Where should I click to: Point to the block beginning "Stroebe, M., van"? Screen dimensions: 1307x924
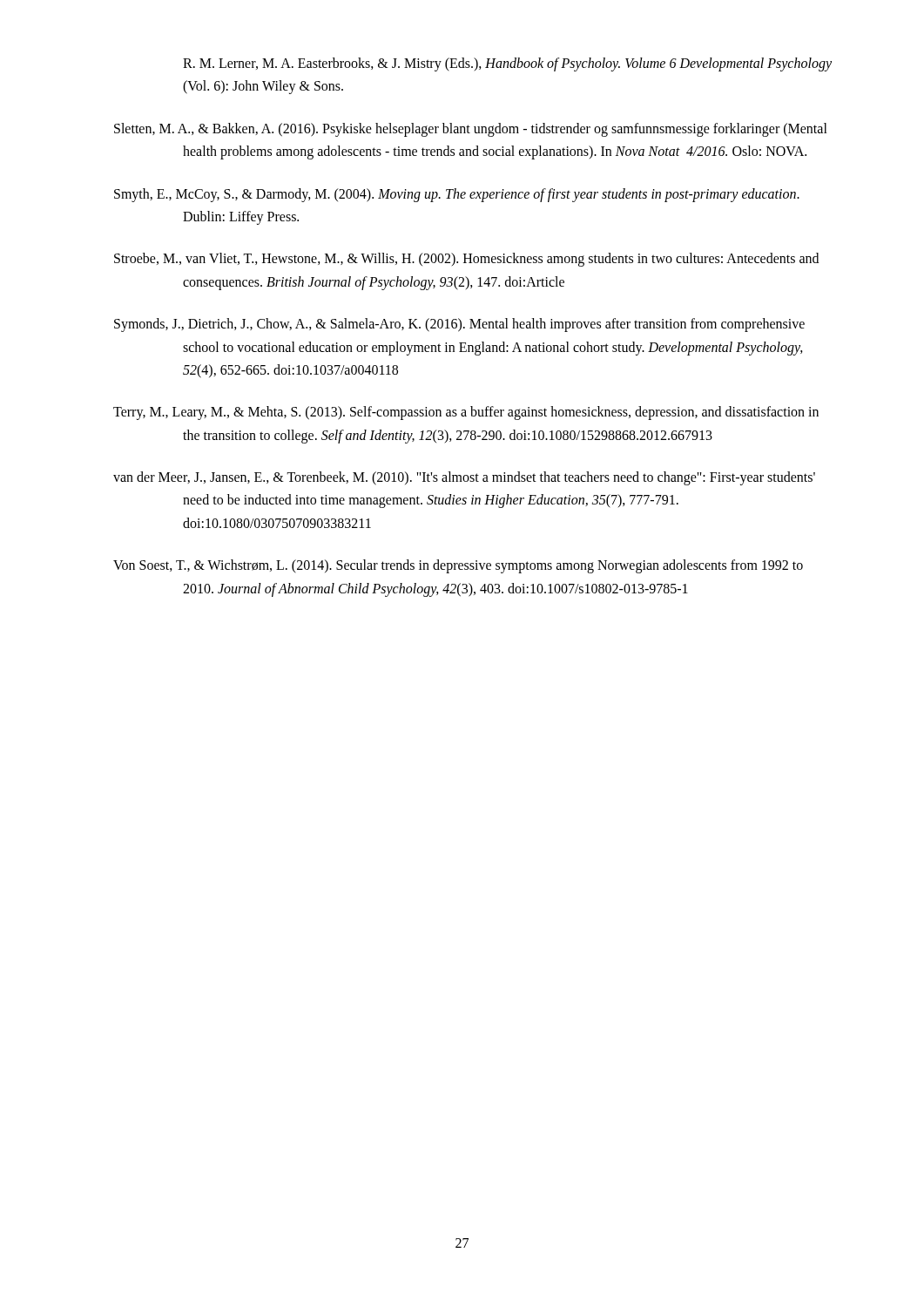click(x=466, y=270)
